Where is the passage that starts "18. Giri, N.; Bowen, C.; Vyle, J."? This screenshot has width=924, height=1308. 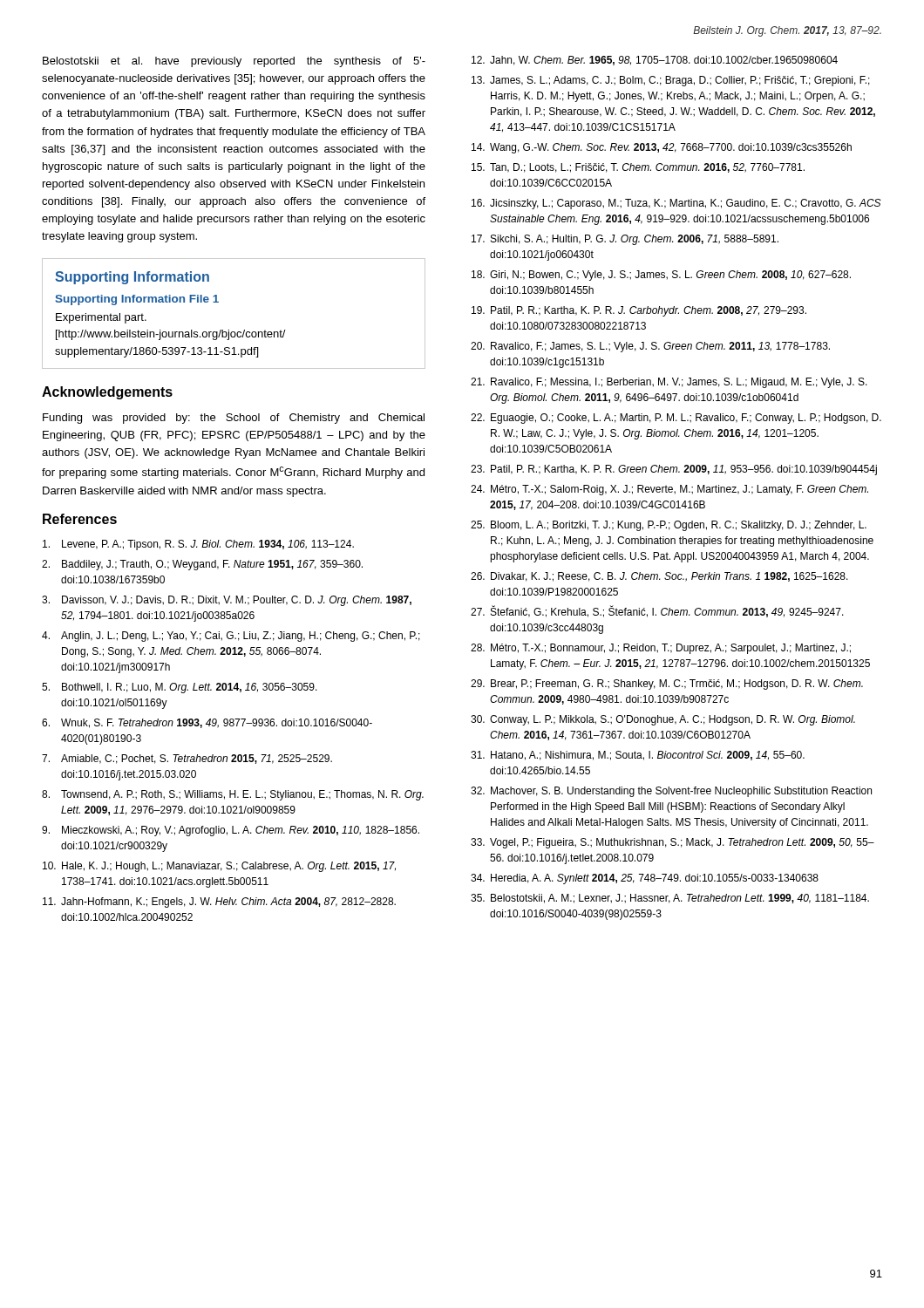pos(676,283)
